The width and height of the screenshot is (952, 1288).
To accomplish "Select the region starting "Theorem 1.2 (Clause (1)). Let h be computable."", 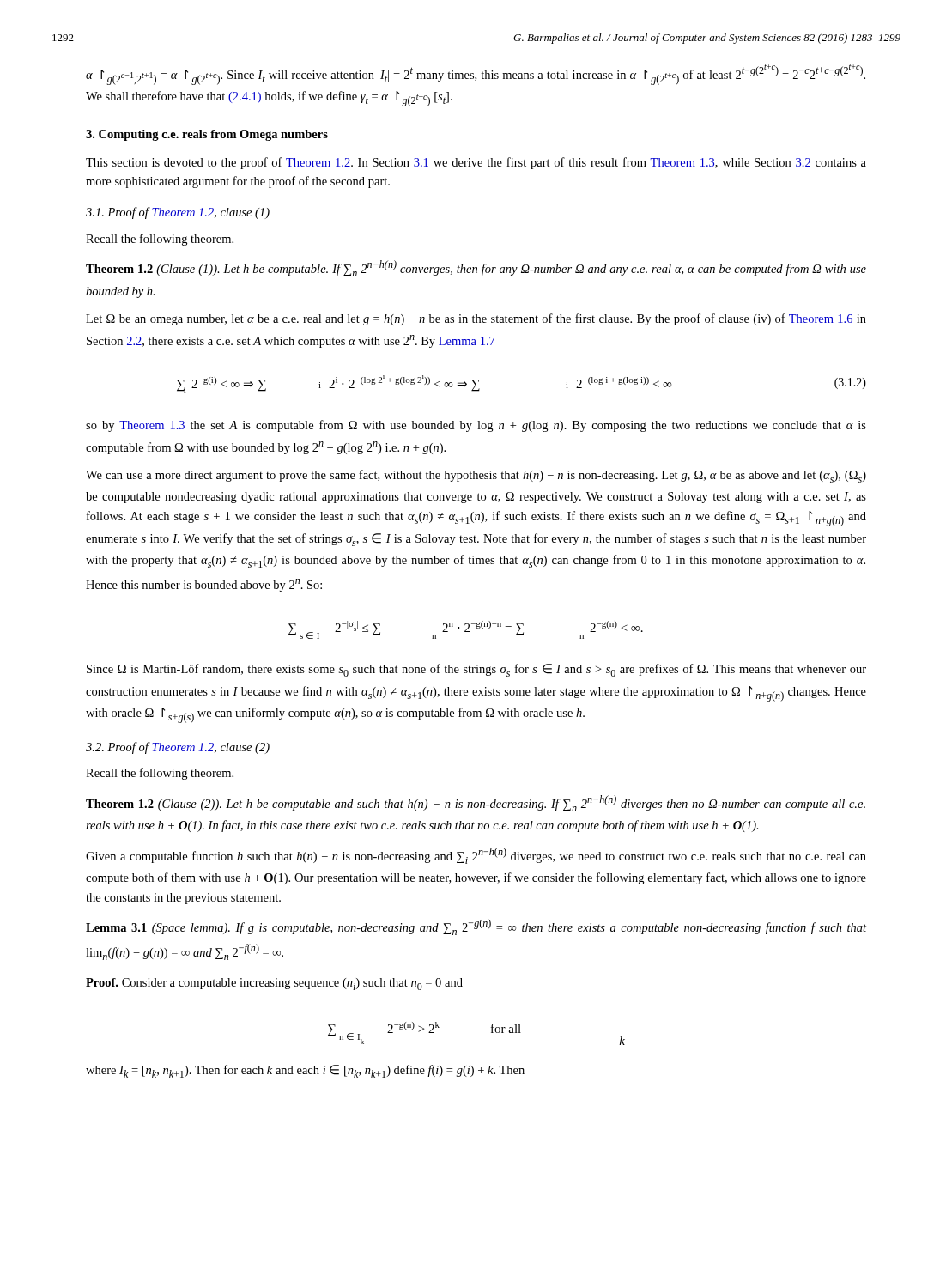I will point(476,279).
